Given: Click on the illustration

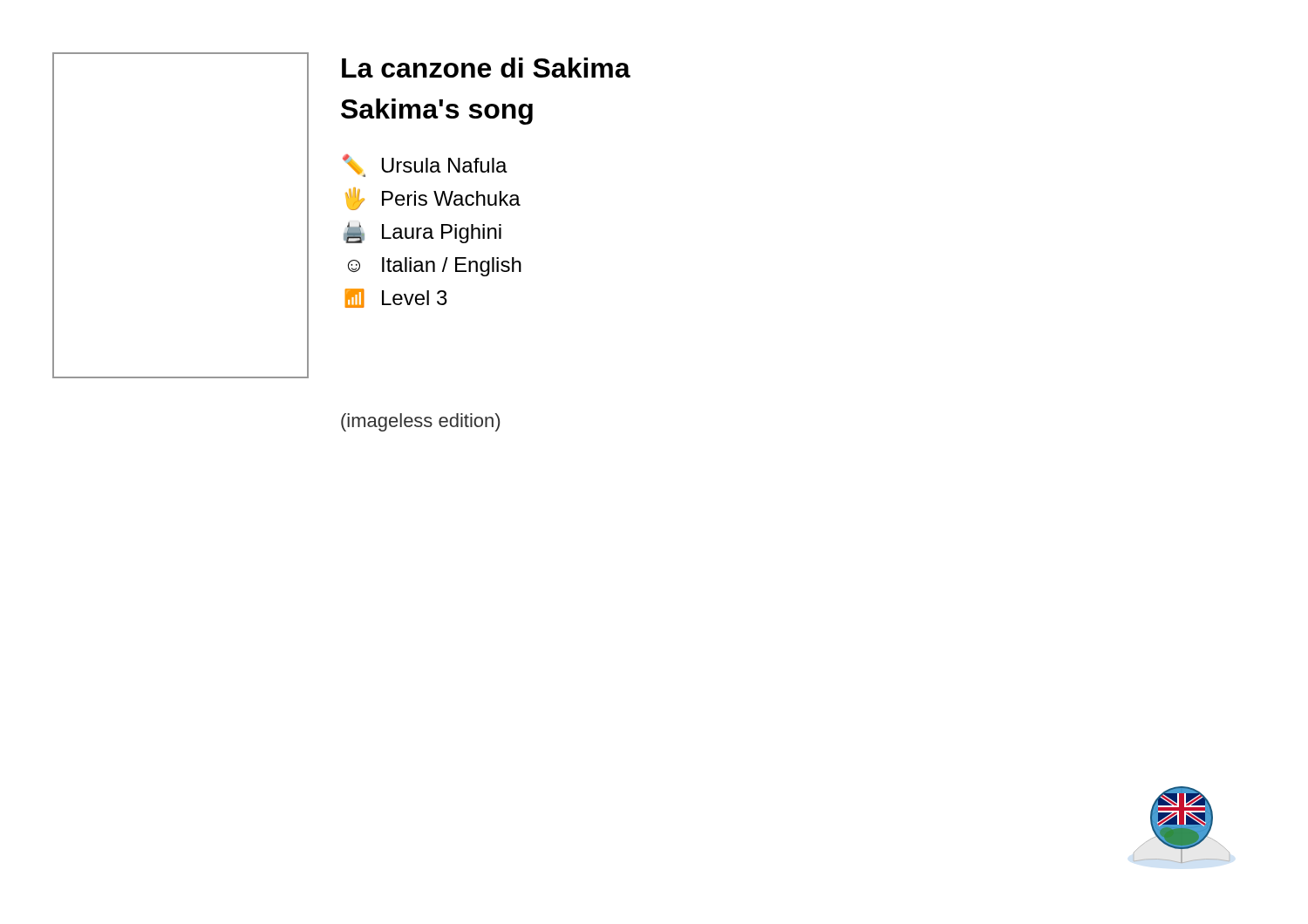Looking at the screenshot, I should tap(181, 215).
